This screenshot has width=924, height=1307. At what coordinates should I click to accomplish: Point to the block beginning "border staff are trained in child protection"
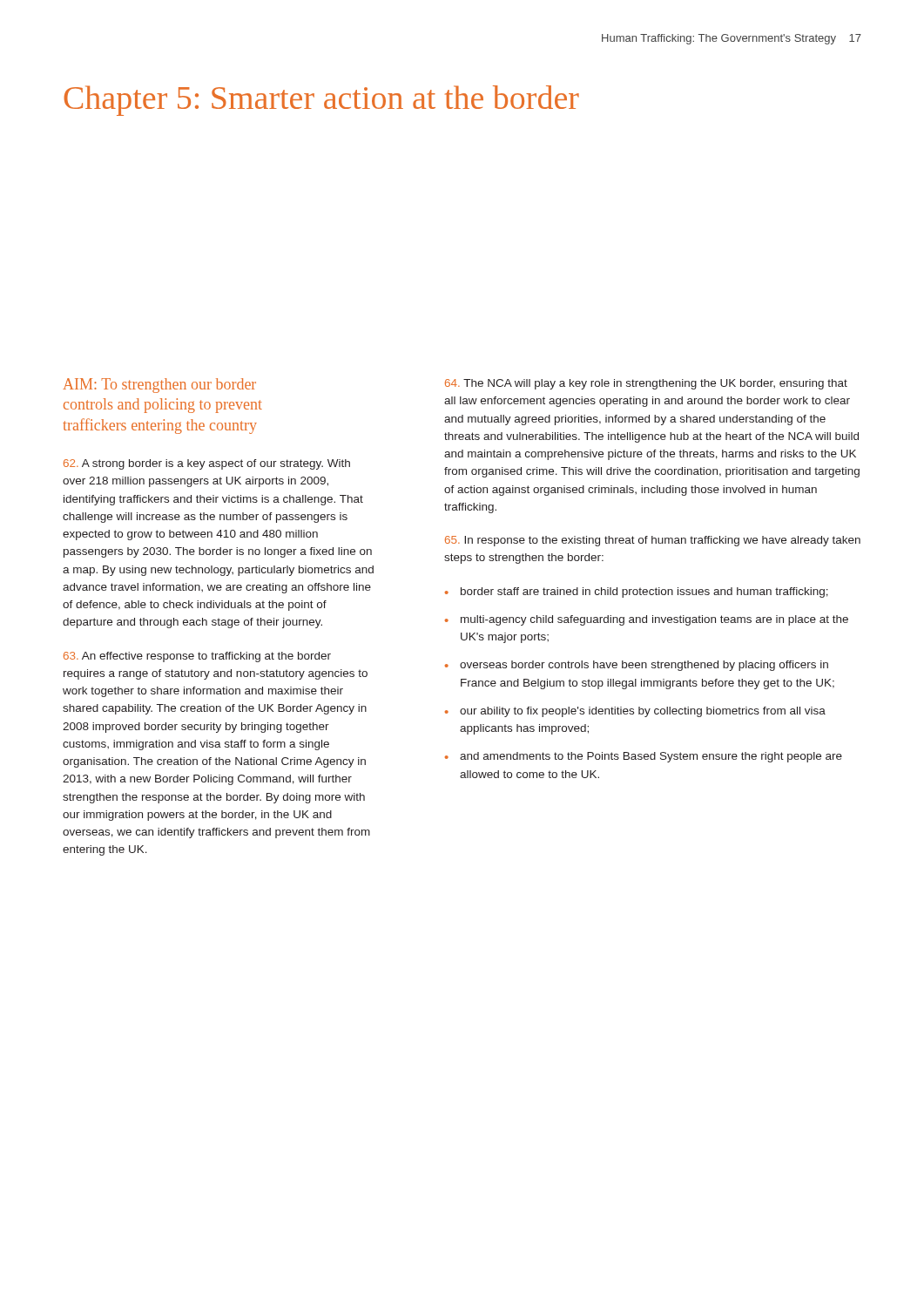644,591
